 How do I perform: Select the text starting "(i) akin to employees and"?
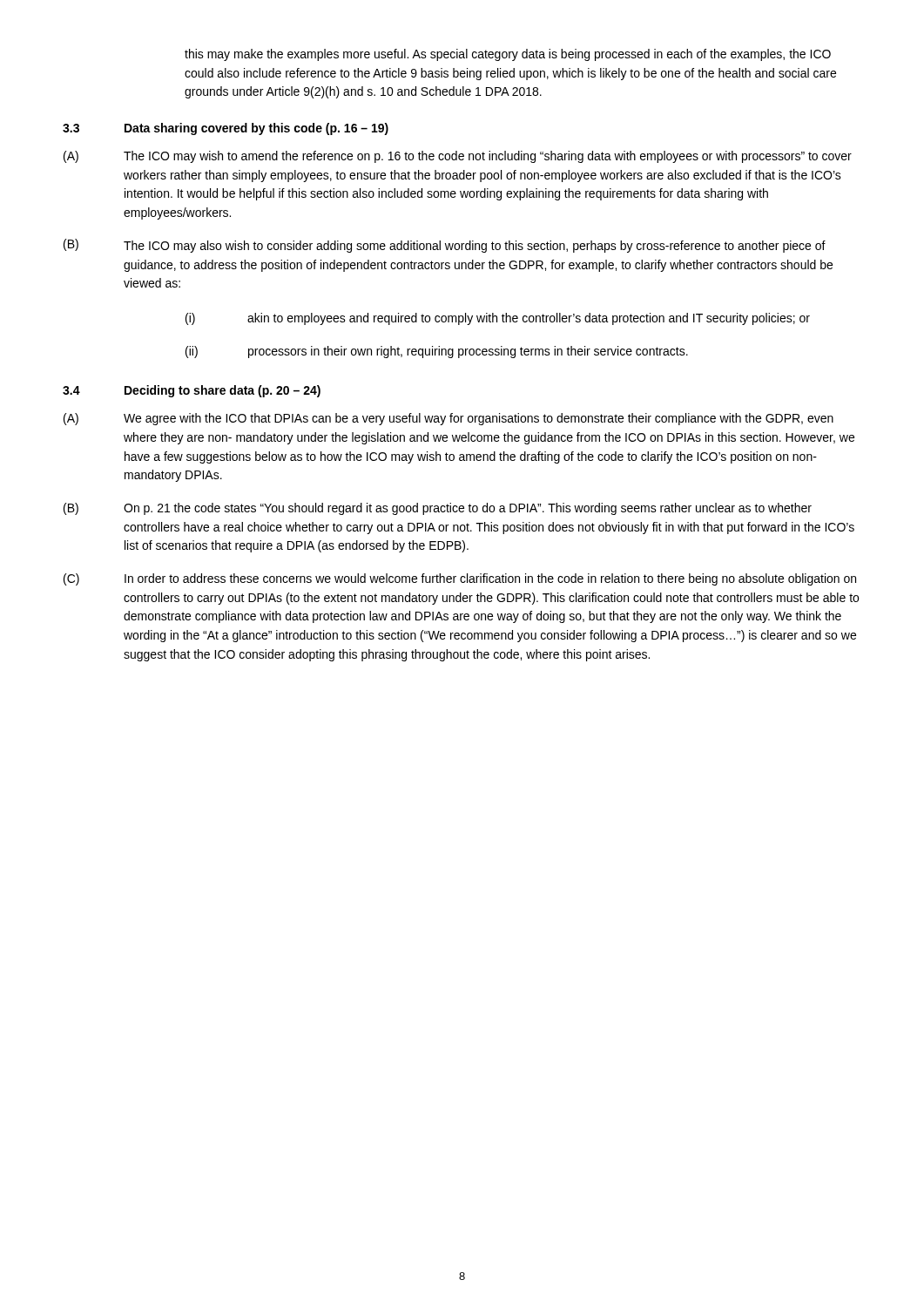(x=523, y=319)
